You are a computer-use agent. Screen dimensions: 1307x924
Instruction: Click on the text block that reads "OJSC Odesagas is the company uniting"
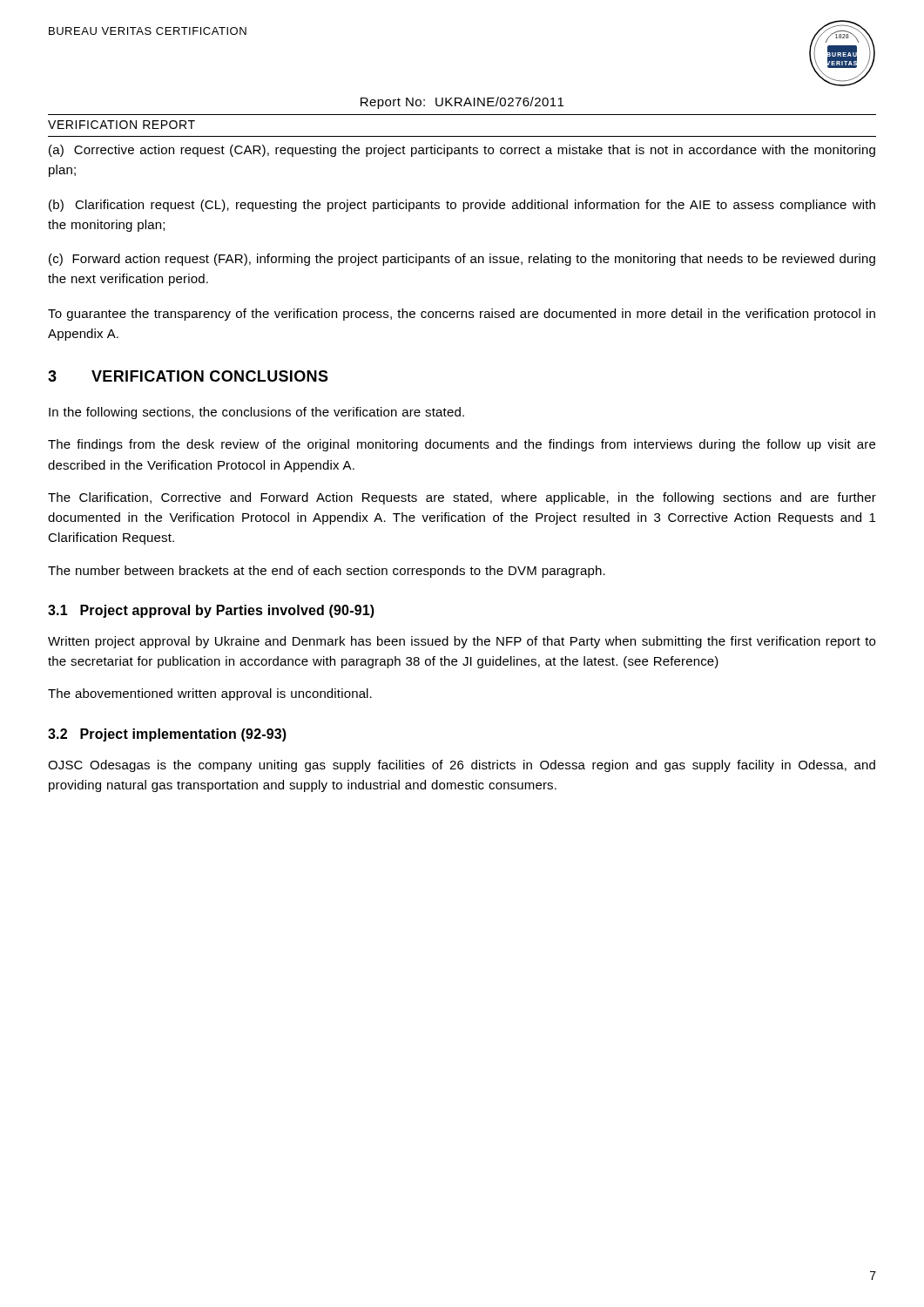[x=462, y=774]
